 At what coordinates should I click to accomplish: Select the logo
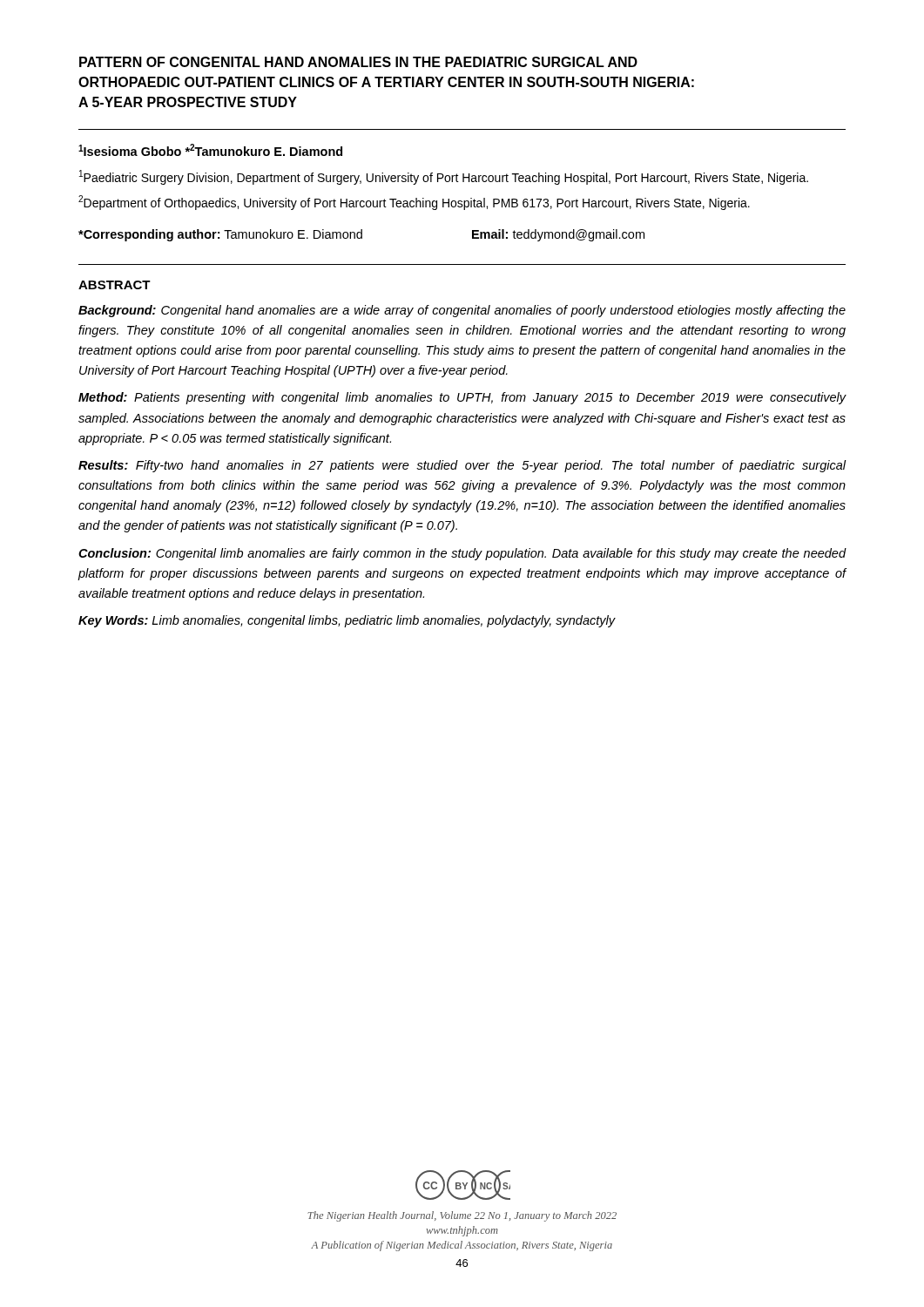point(462,1187)
